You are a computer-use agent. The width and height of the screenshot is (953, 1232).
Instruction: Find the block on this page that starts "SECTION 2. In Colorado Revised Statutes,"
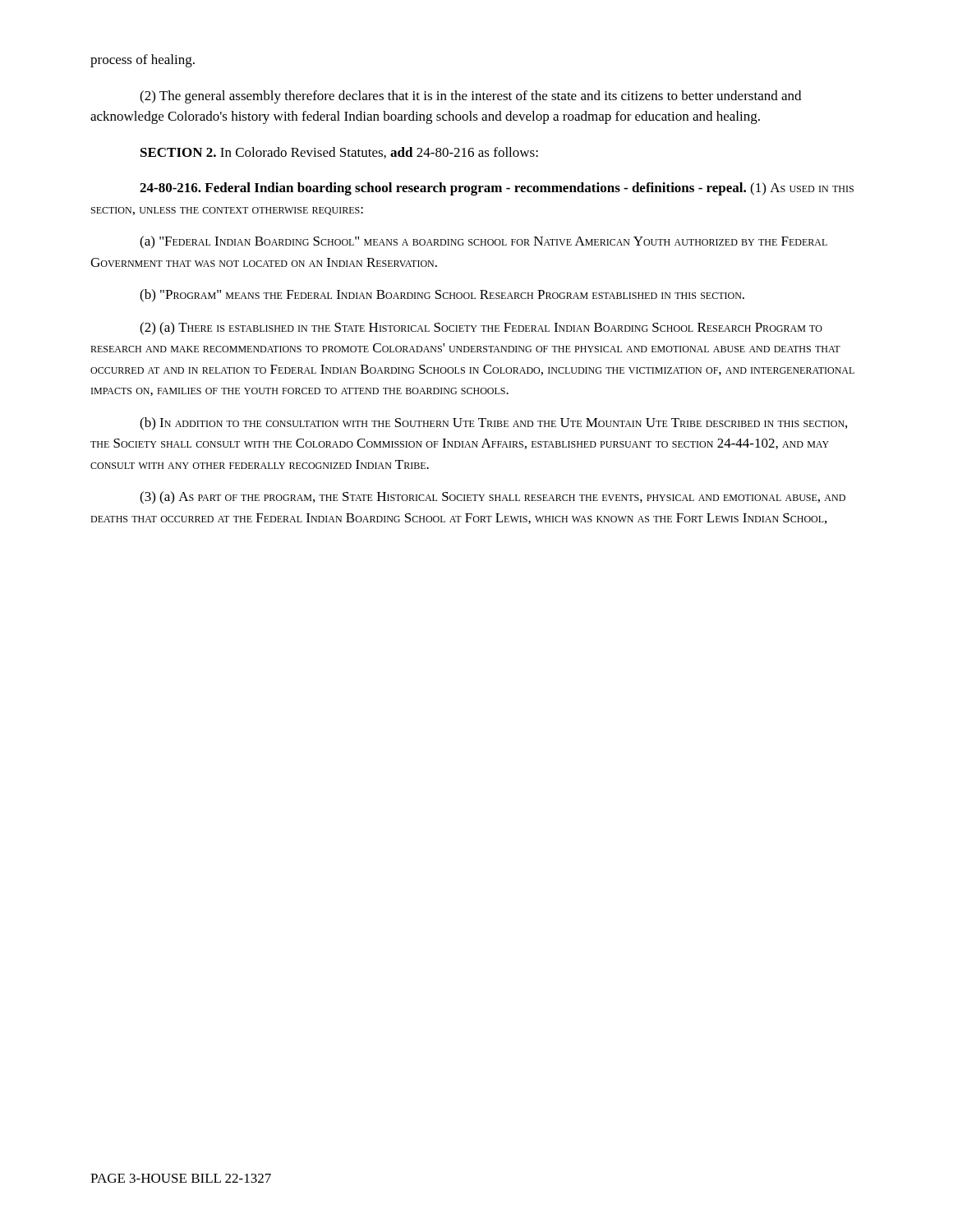click(x=476, y=152)
